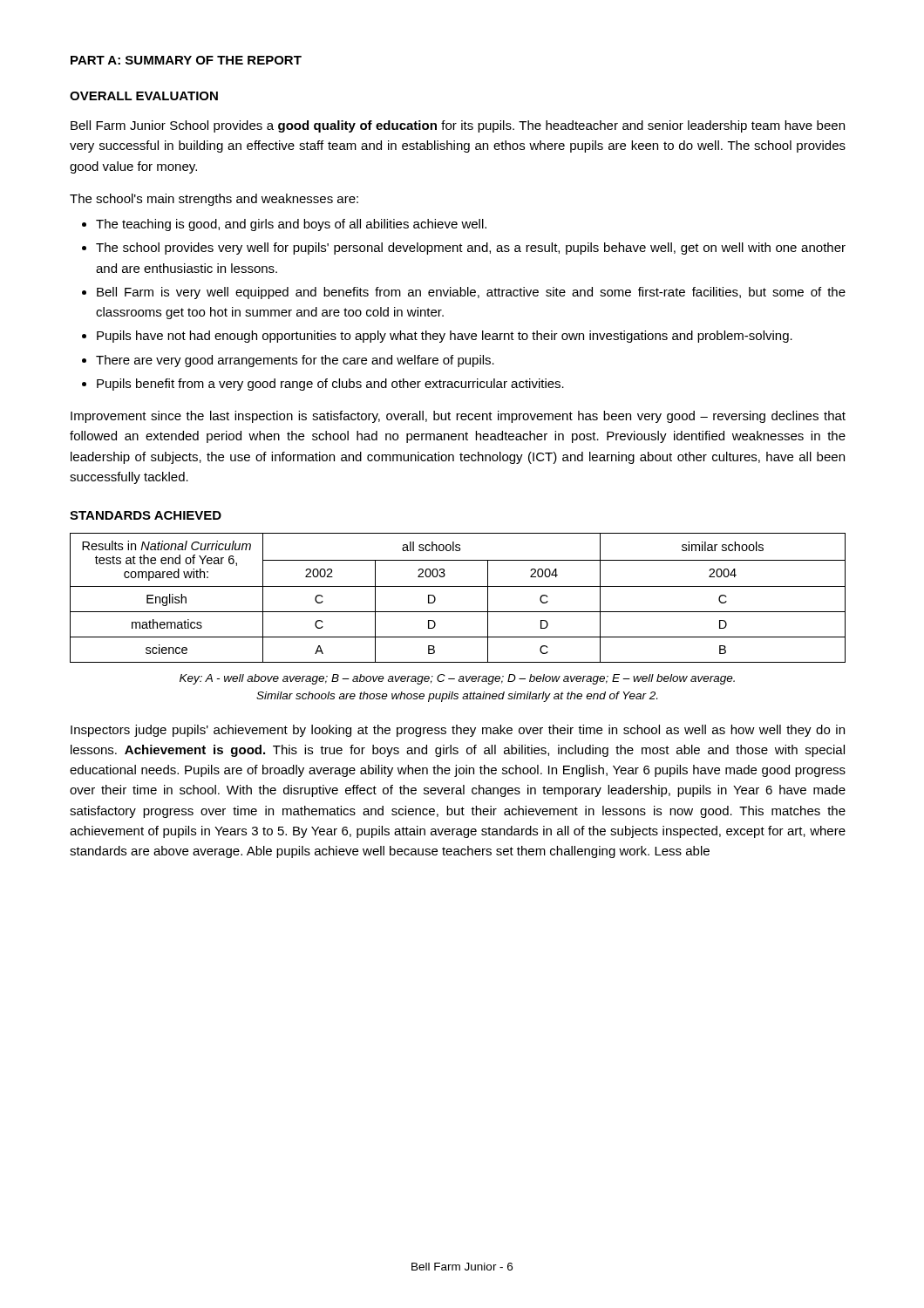
Task: Select the list item containing "Bell Farm is very well equipped"
Action: (x=471, y=302)
